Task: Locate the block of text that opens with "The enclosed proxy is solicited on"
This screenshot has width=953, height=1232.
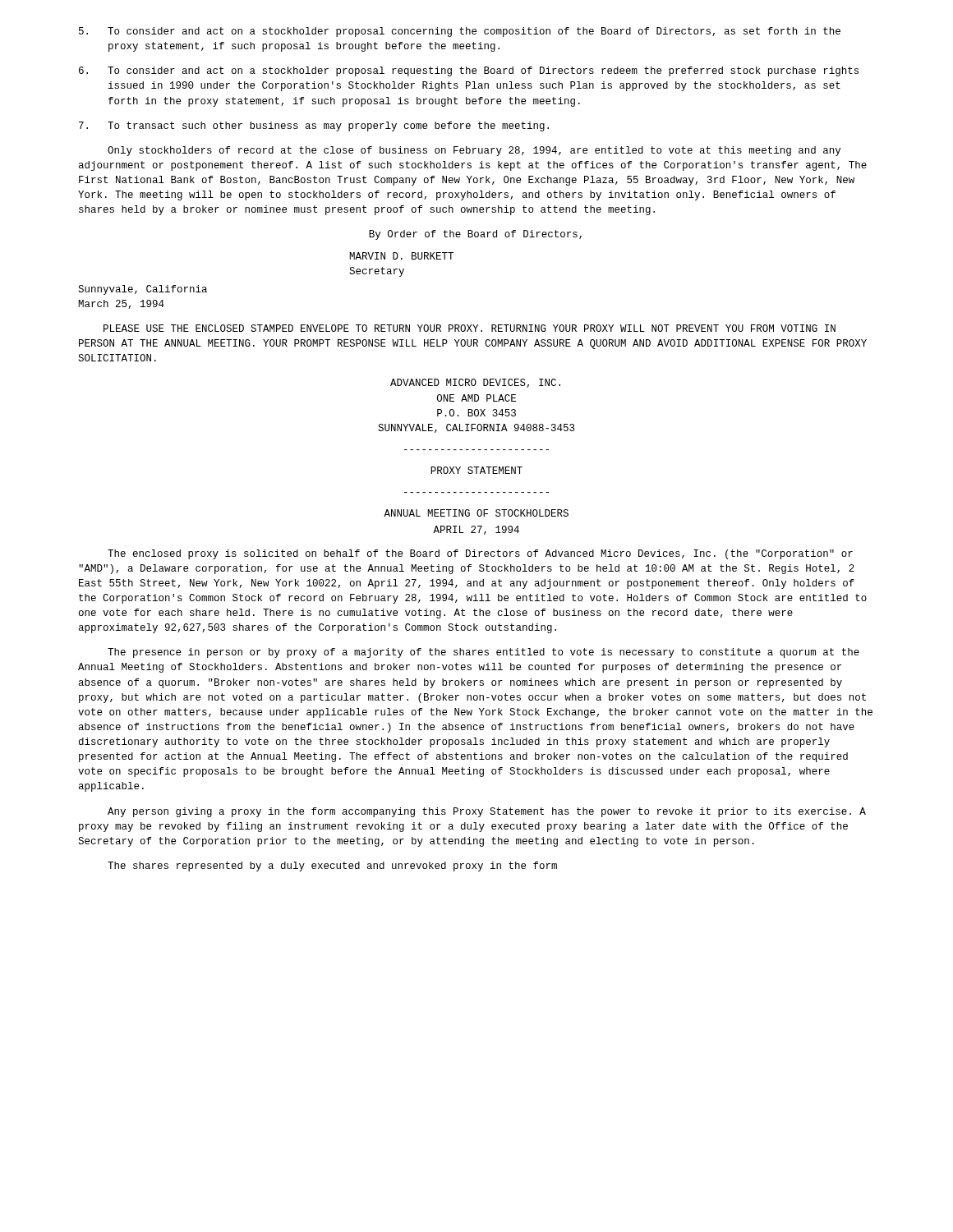Action: coord(472,591)
